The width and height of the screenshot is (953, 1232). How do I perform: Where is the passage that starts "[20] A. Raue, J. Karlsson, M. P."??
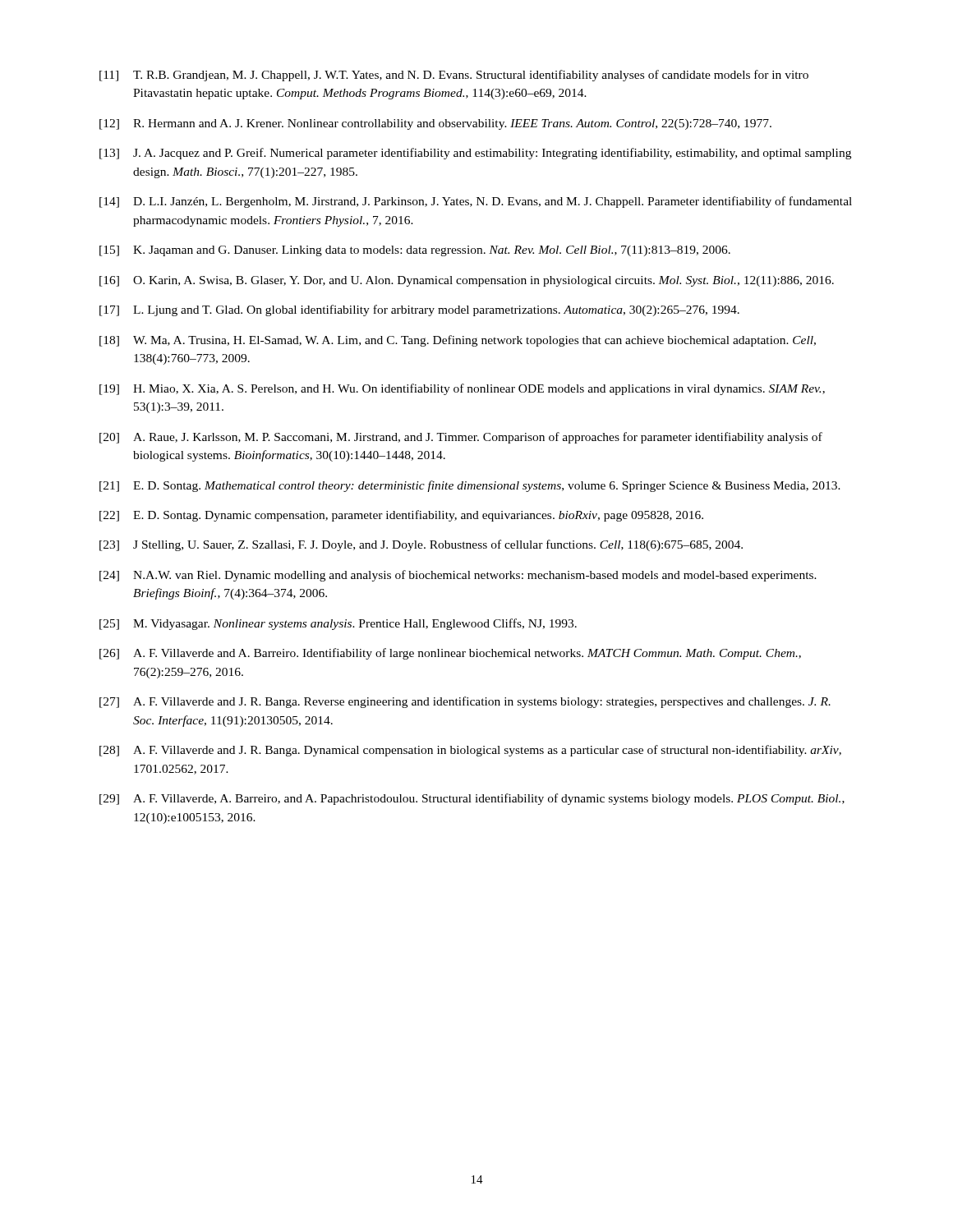(x=476, y=446)
